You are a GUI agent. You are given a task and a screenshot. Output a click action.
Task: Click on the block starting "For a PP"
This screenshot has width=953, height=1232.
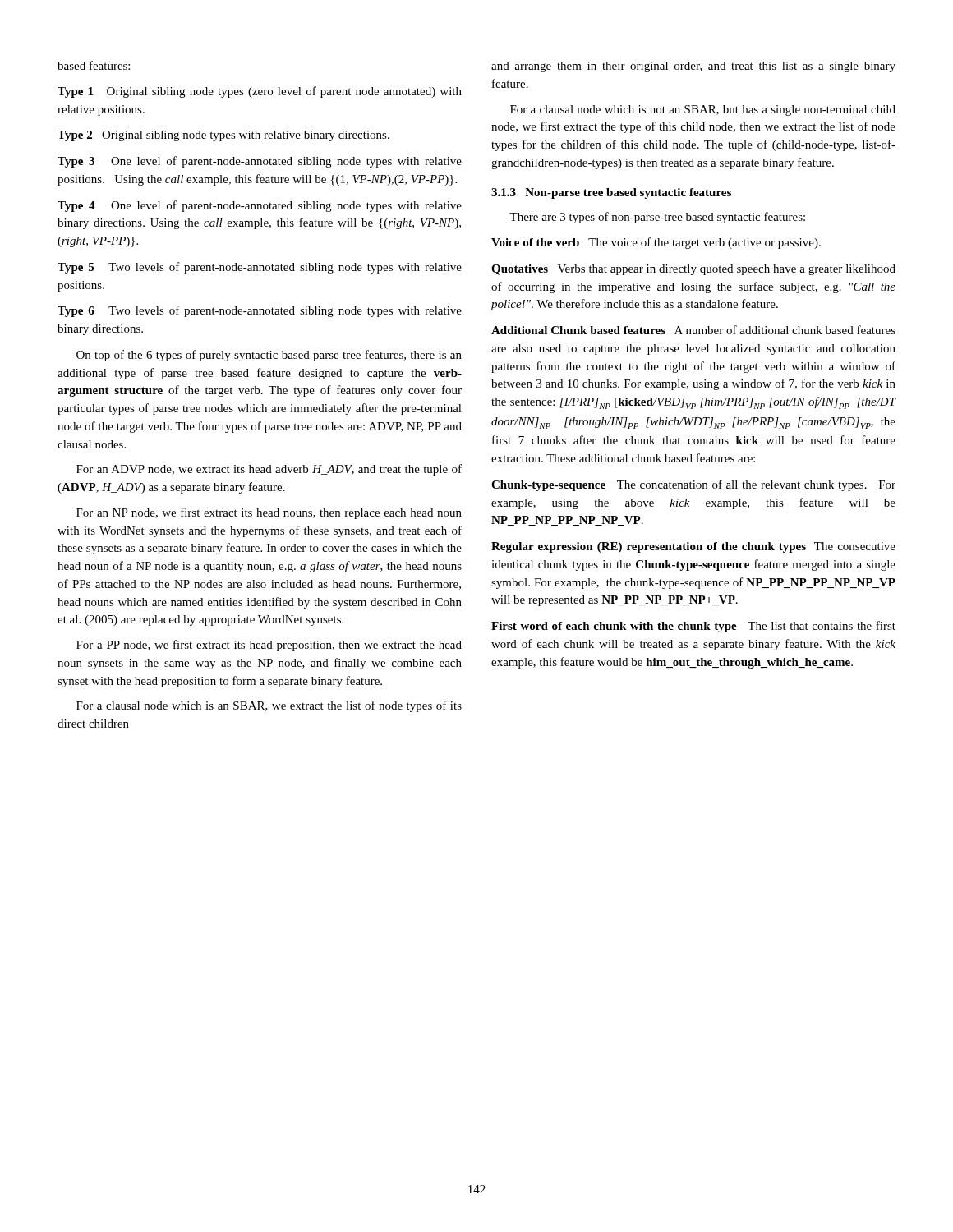pyautogui.click(x=260, y=663)
